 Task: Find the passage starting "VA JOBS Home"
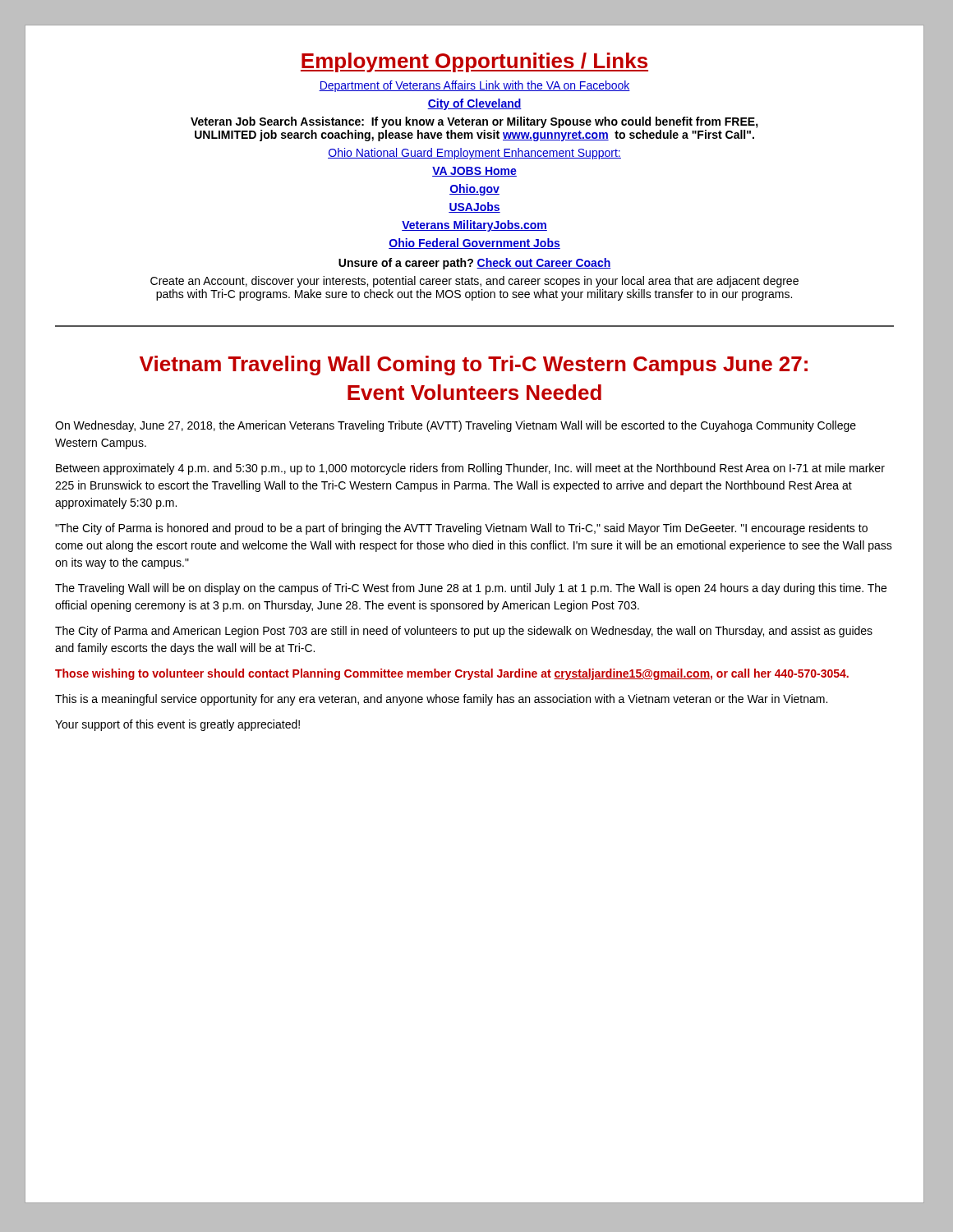click(x=474, y=171)
